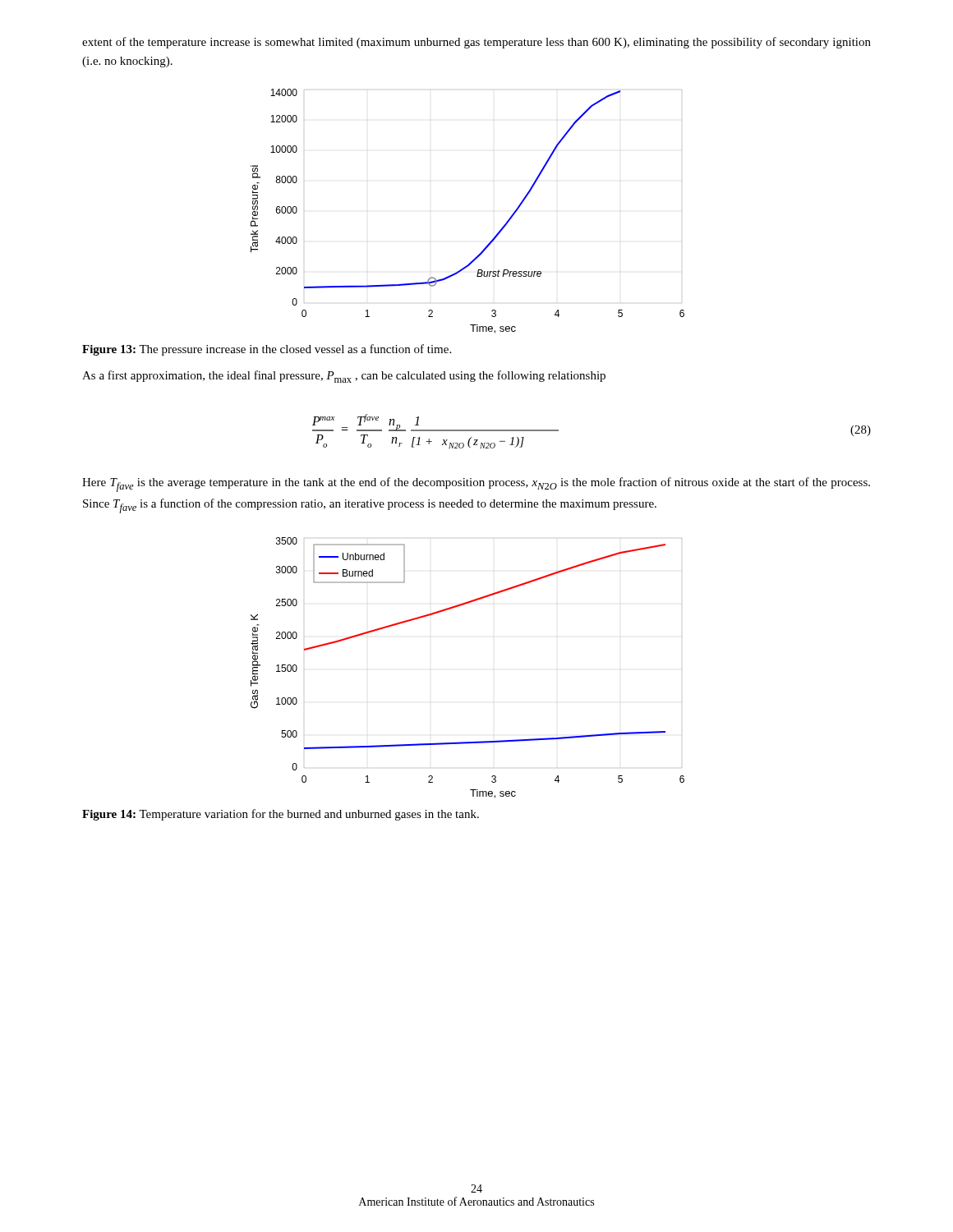
Task: Navigate to the region starting "As a first approximation,"
Action: pos(344,377)
